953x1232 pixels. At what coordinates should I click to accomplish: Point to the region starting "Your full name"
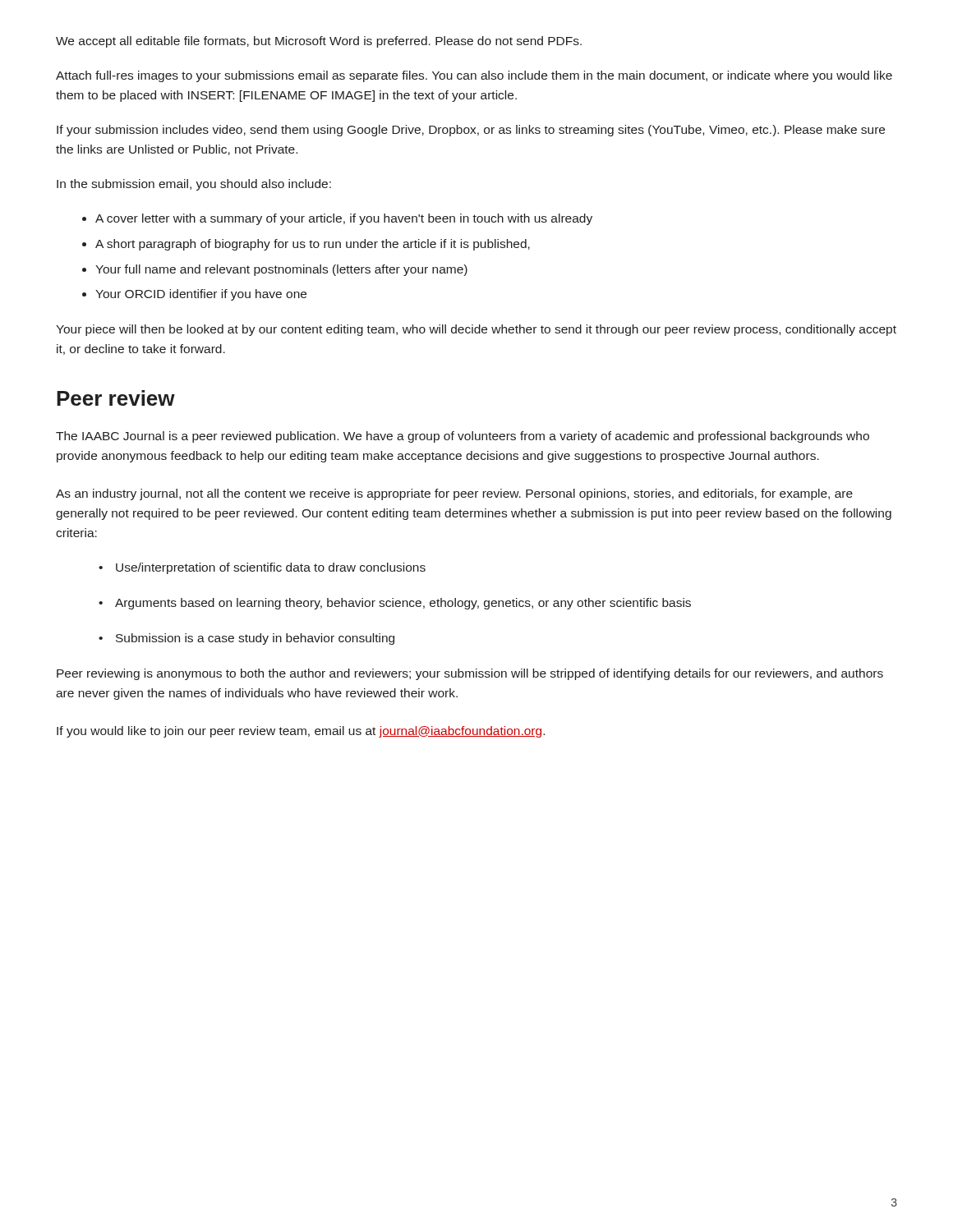pyautogui.click(x=282, y=269)
